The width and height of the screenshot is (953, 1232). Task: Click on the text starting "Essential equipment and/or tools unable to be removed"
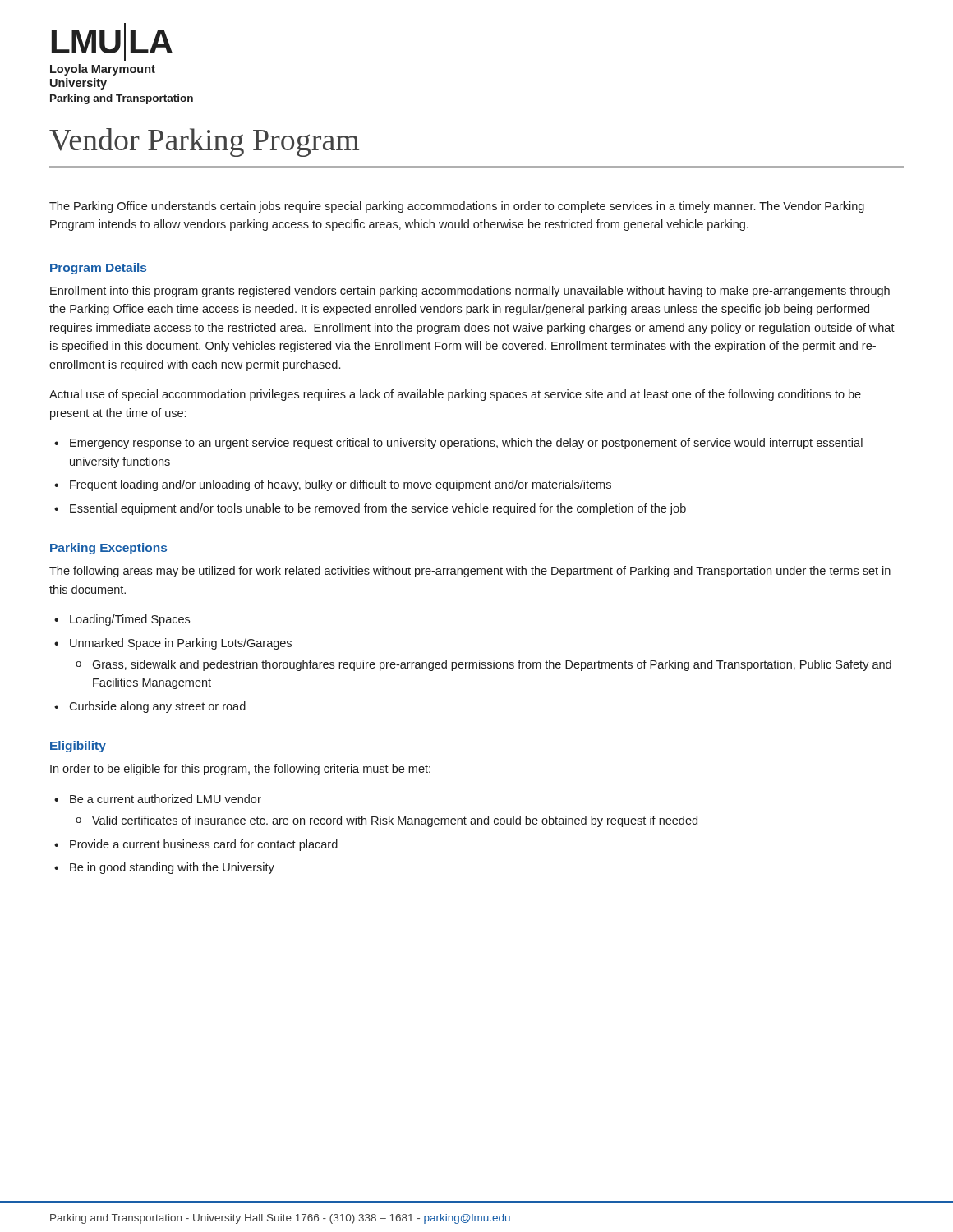coord(378,508)
